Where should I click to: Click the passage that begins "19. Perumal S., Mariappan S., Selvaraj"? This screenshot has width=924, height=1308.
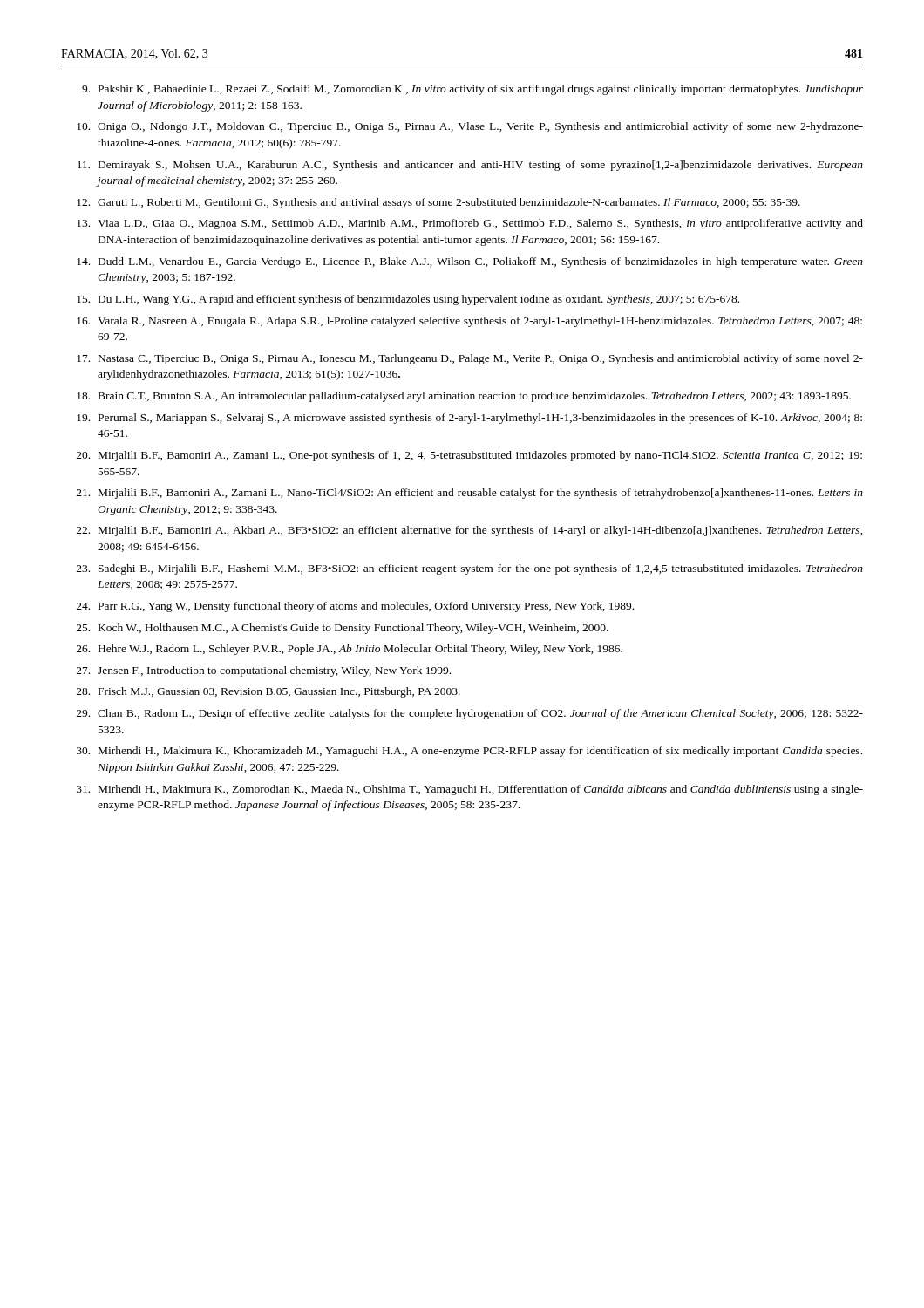tap(462, 426)
